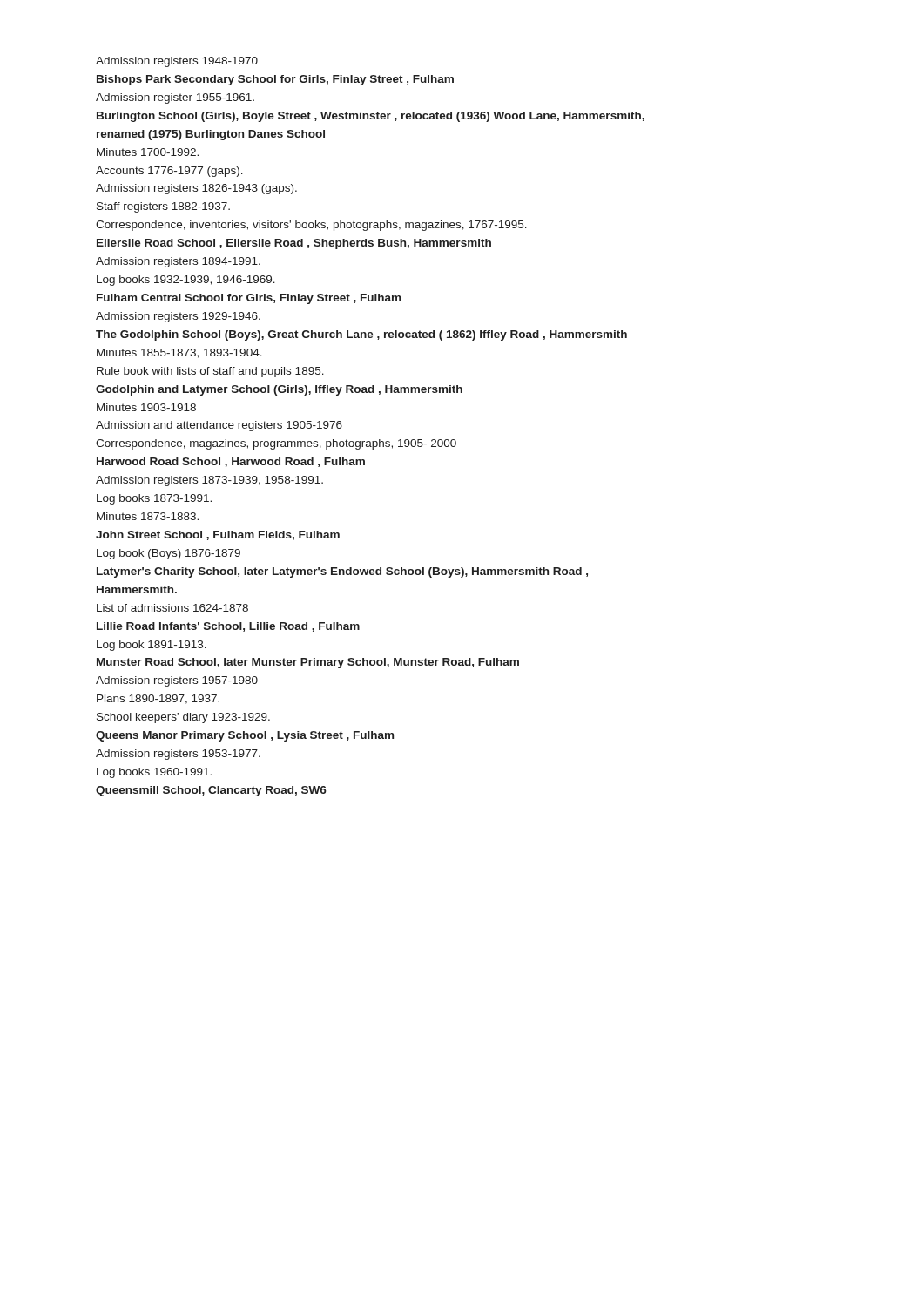Point to "Admission registers 1957-1980"

[177, 680]
